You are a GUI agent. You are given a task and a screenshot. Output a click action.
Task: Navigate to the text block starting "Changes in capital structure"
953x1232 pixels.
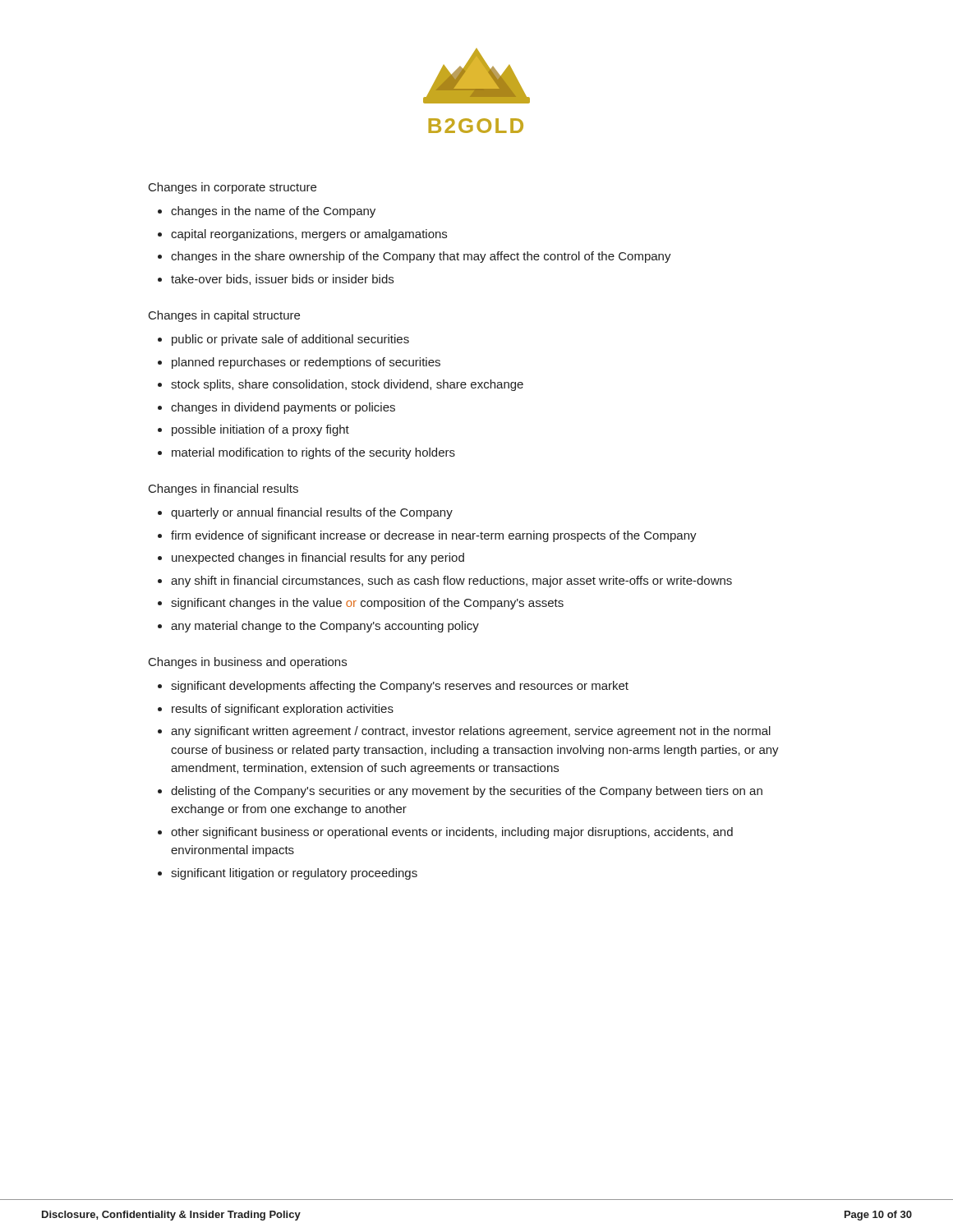click(224, 315)
